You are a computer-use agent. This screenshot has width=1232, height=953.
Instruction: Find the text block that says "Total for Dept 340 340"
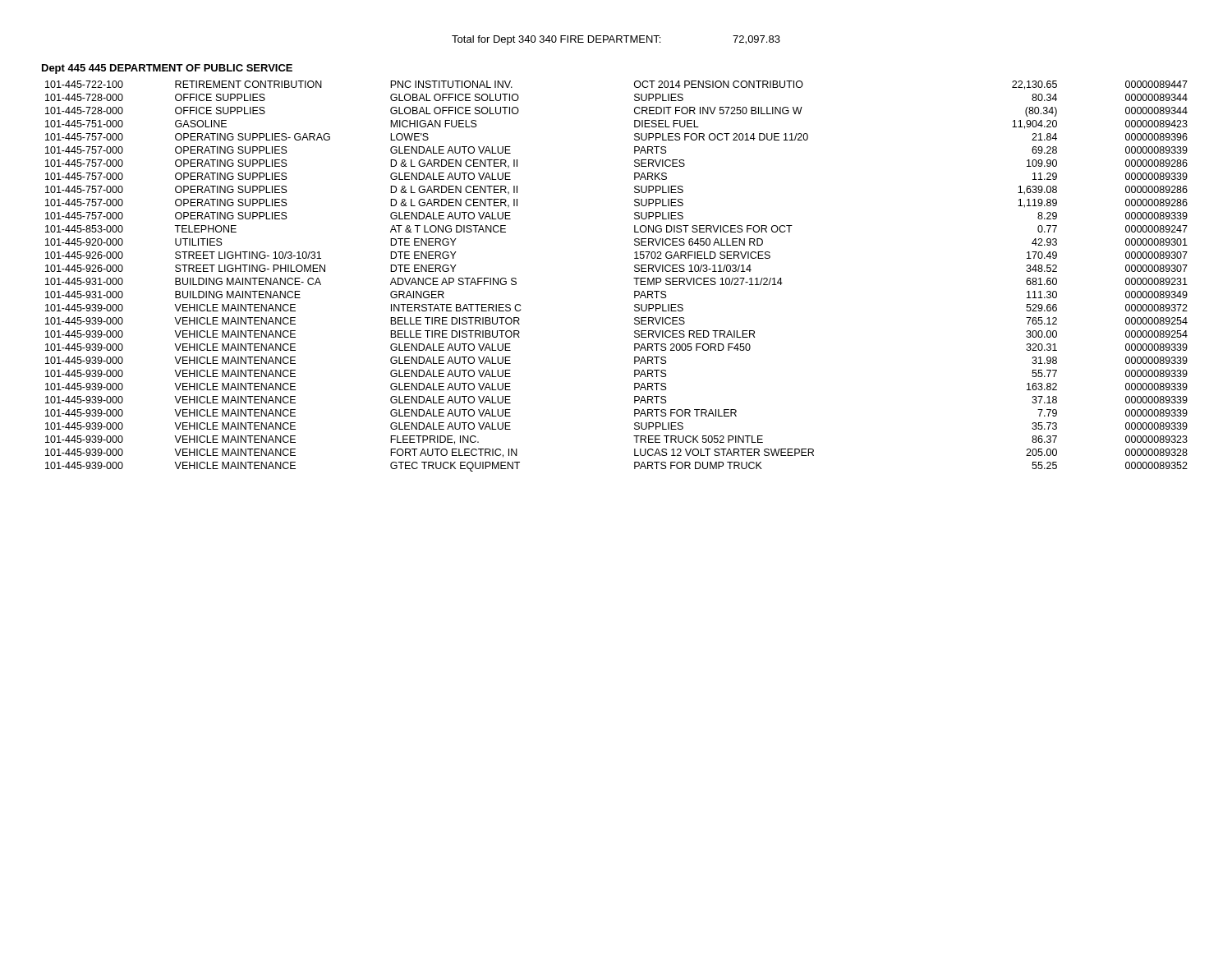[616, 39]
